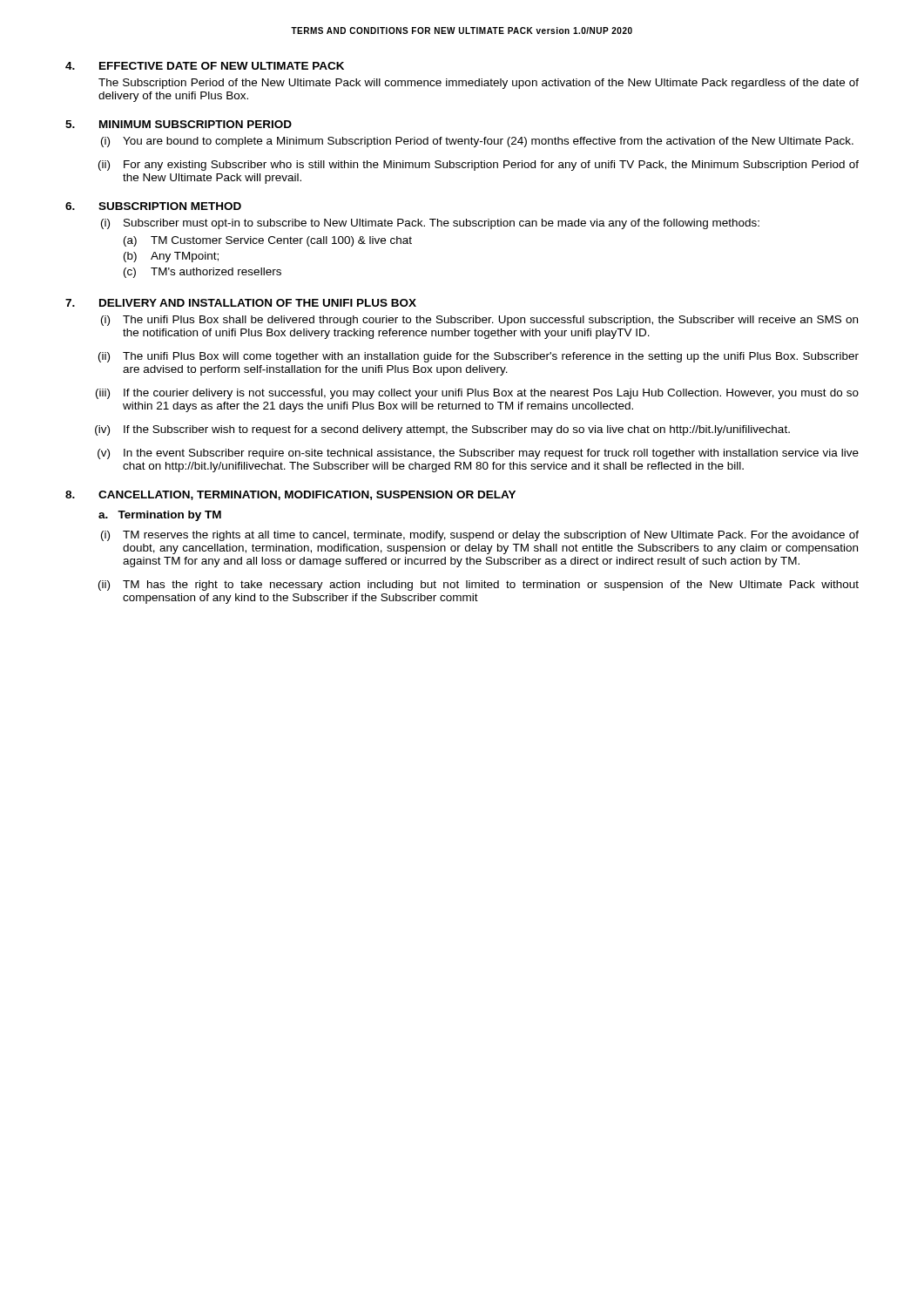Select the section header with the text "7. DELIVERY AND INSTALLATION OF THE"

coord(241,303)
